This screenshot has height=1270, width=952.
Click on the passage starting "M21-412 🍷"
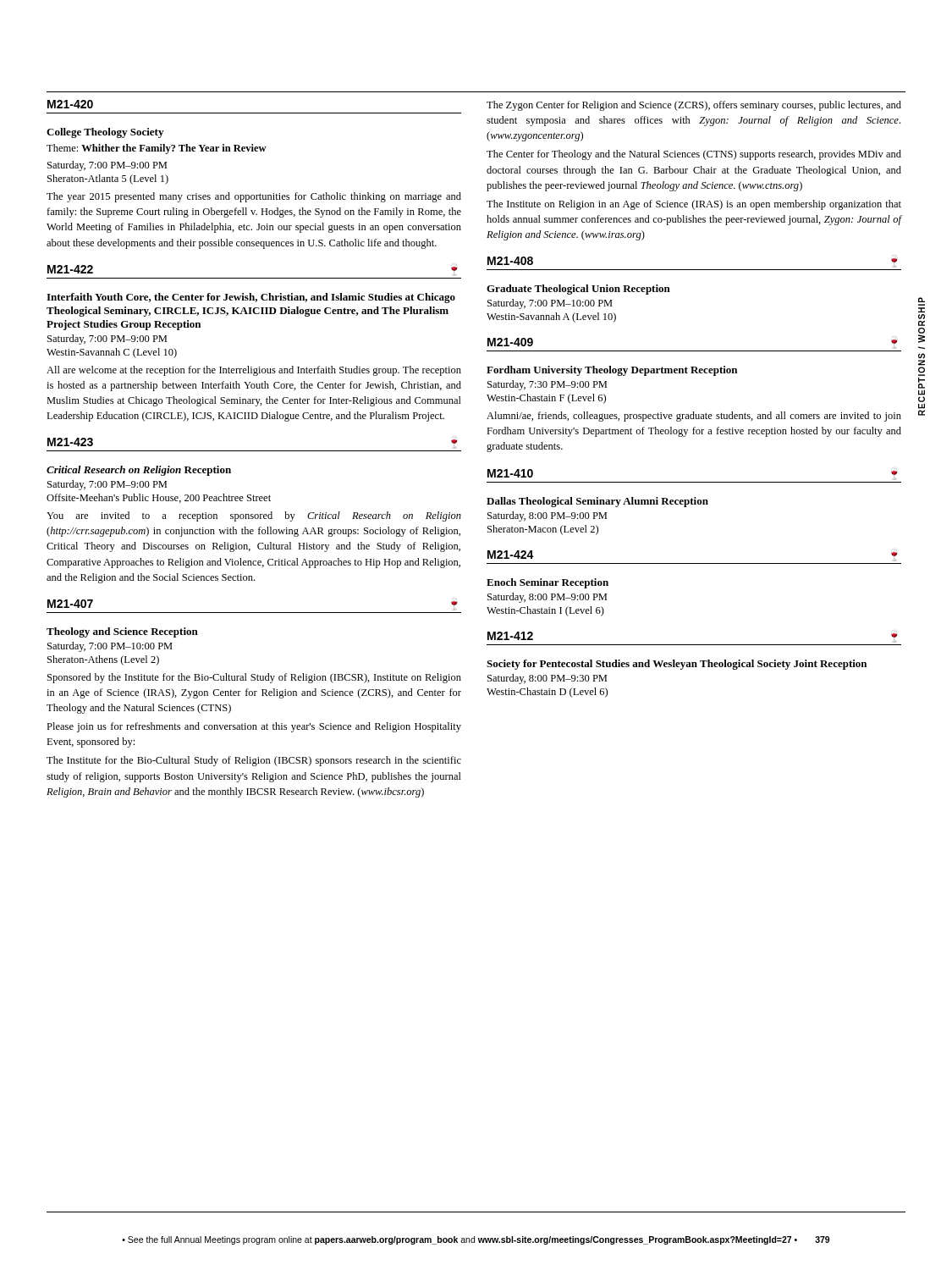coord(694,637)
